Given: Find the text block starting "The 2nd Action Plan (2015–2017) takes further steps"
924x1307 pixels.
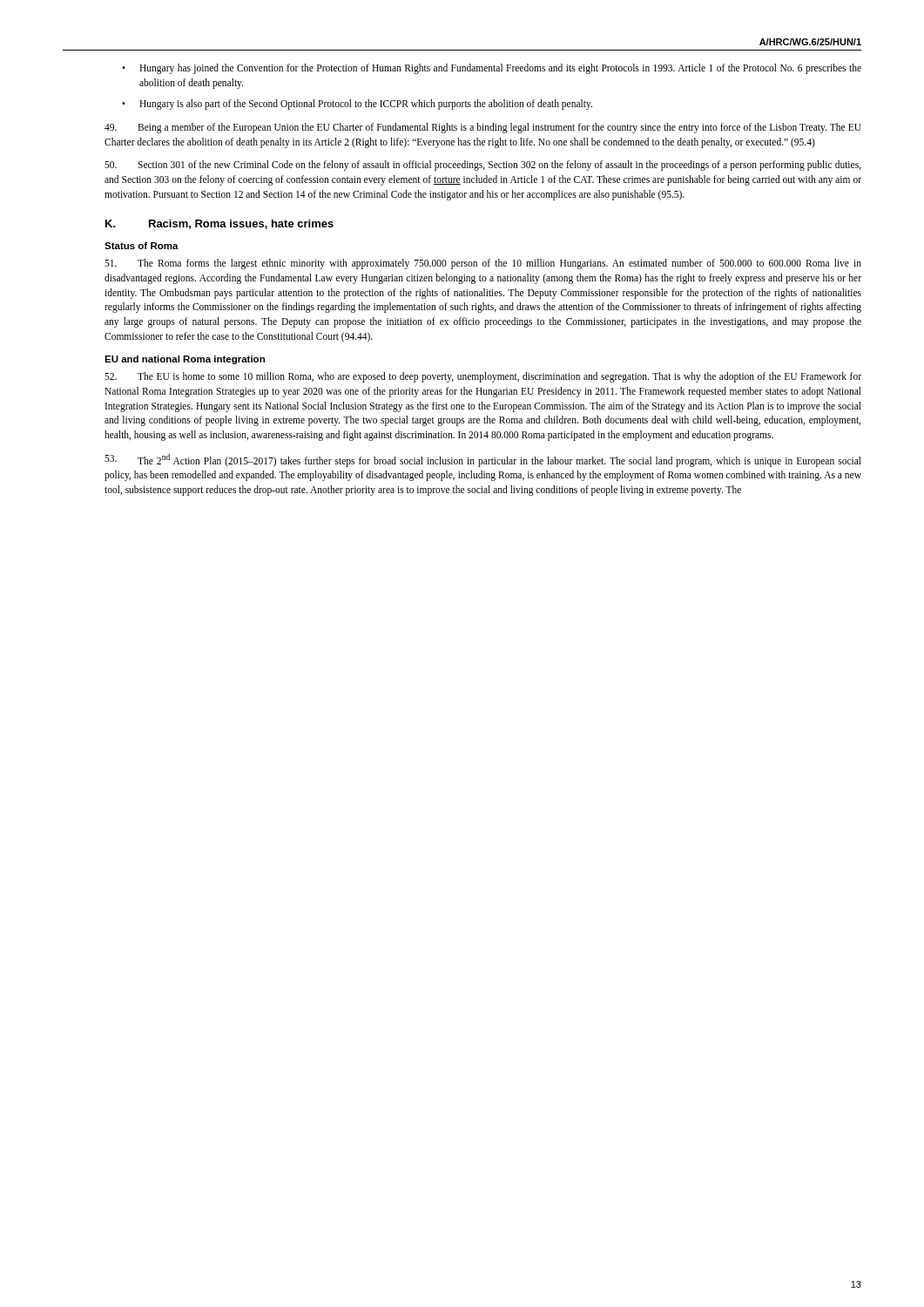Looking at the screenshot, I should [x=483, y=473].
